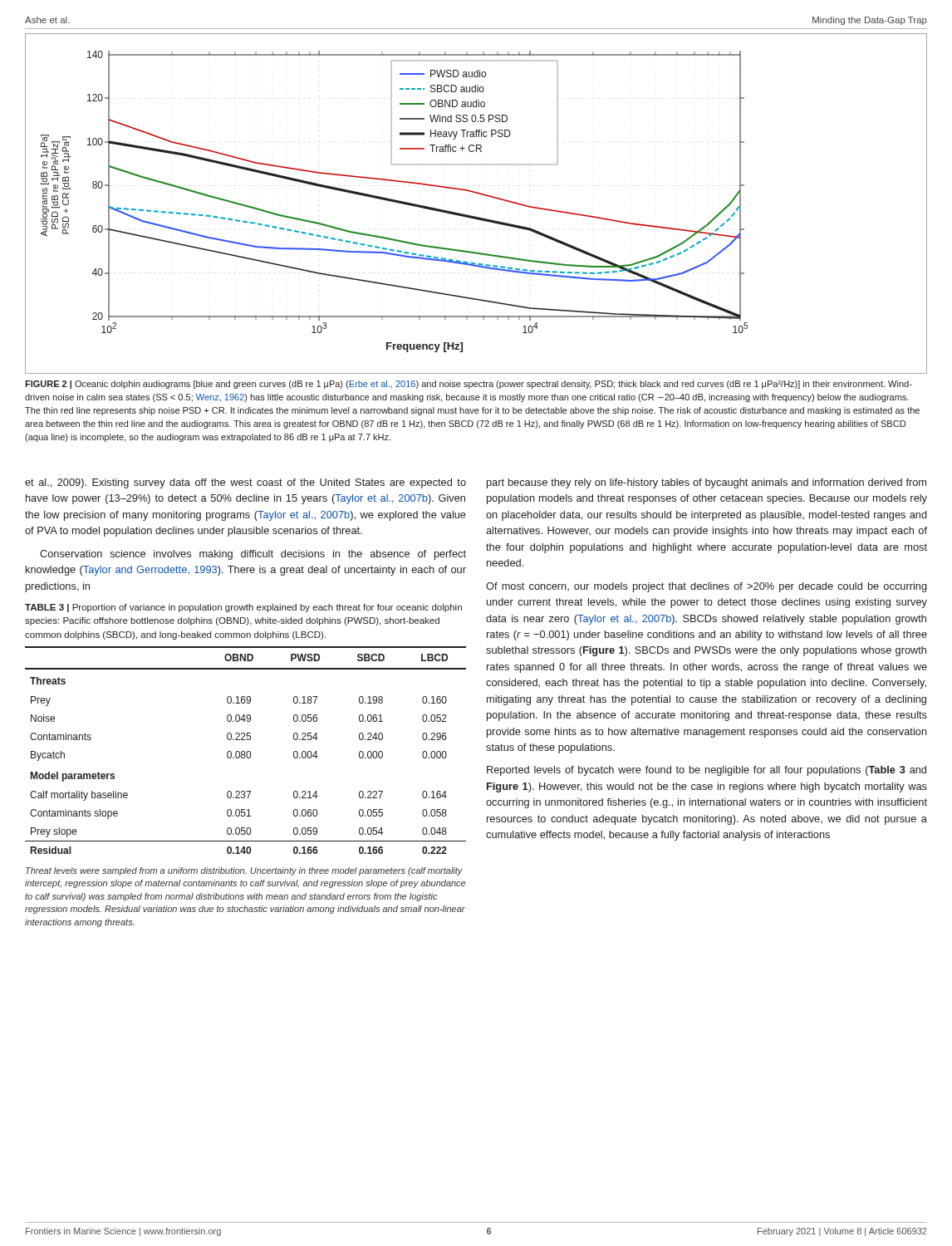Point to the text starting "part because they"

[707, 659]
